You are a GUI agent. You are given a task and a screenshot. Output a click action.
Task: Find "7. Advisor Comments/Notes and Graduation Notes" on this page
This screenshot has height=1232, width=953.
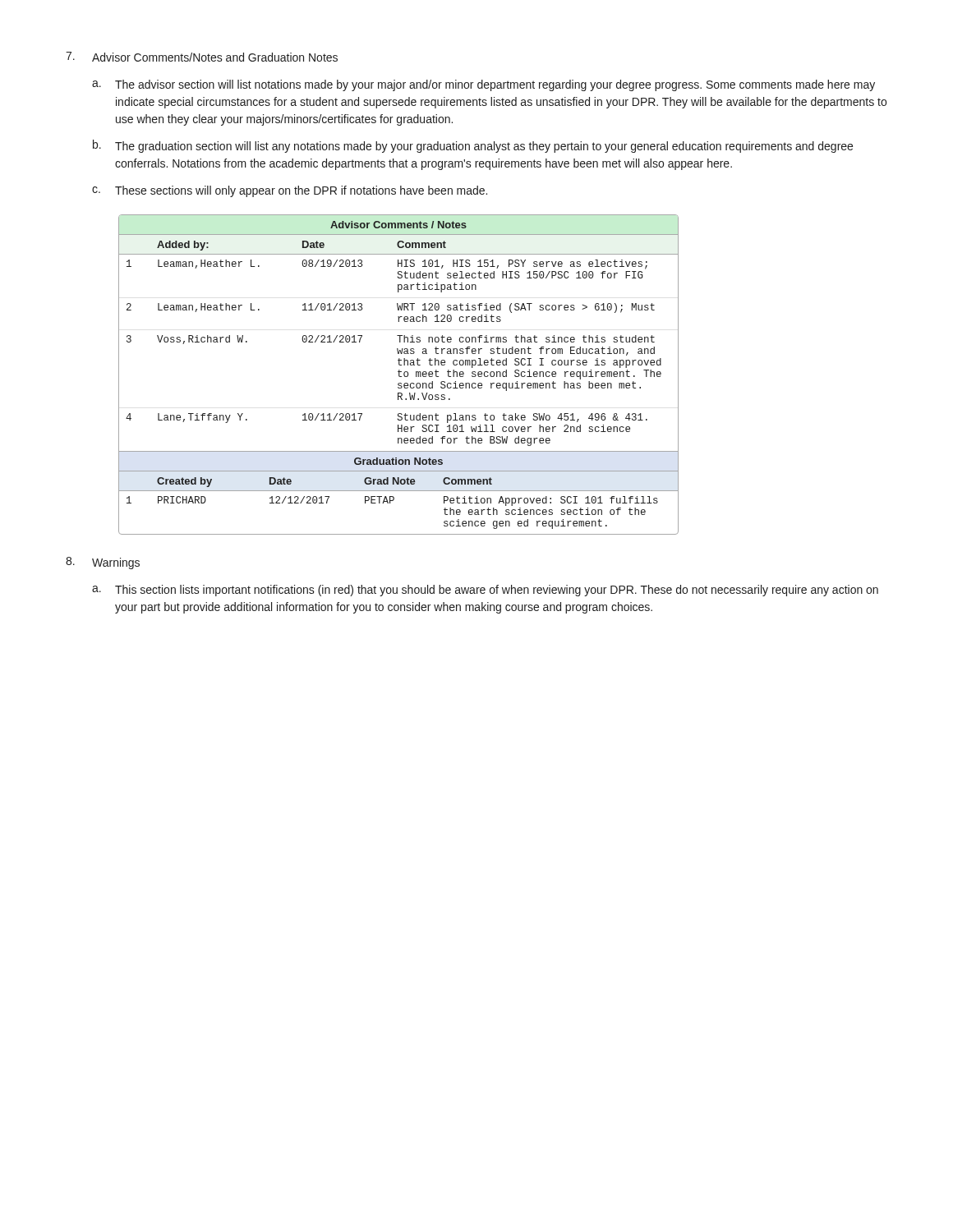point(202,58)
